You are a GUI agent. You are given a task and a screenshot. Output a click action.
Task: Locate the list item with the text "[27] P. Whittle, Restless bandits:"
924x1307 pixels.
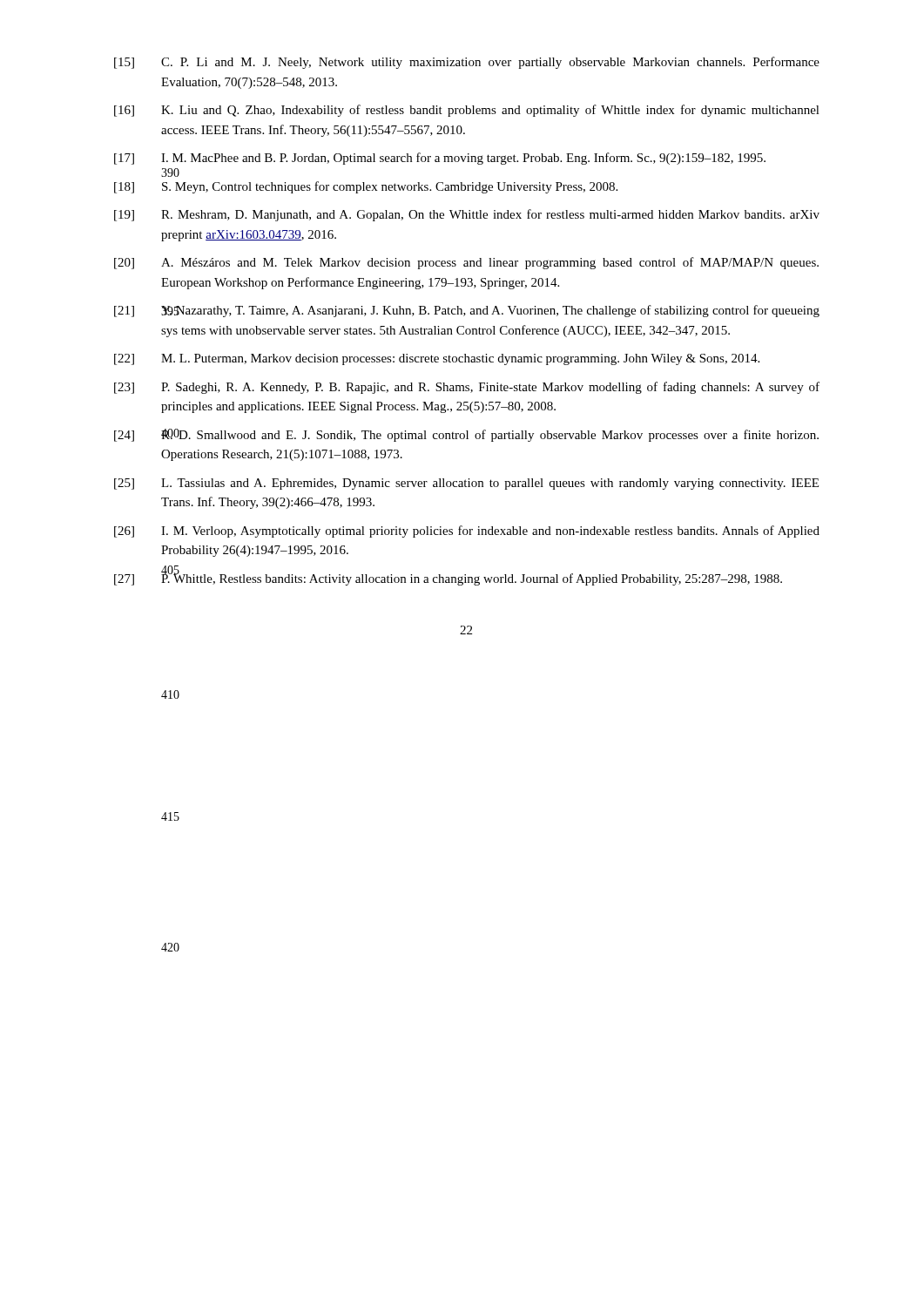point(466,578)
